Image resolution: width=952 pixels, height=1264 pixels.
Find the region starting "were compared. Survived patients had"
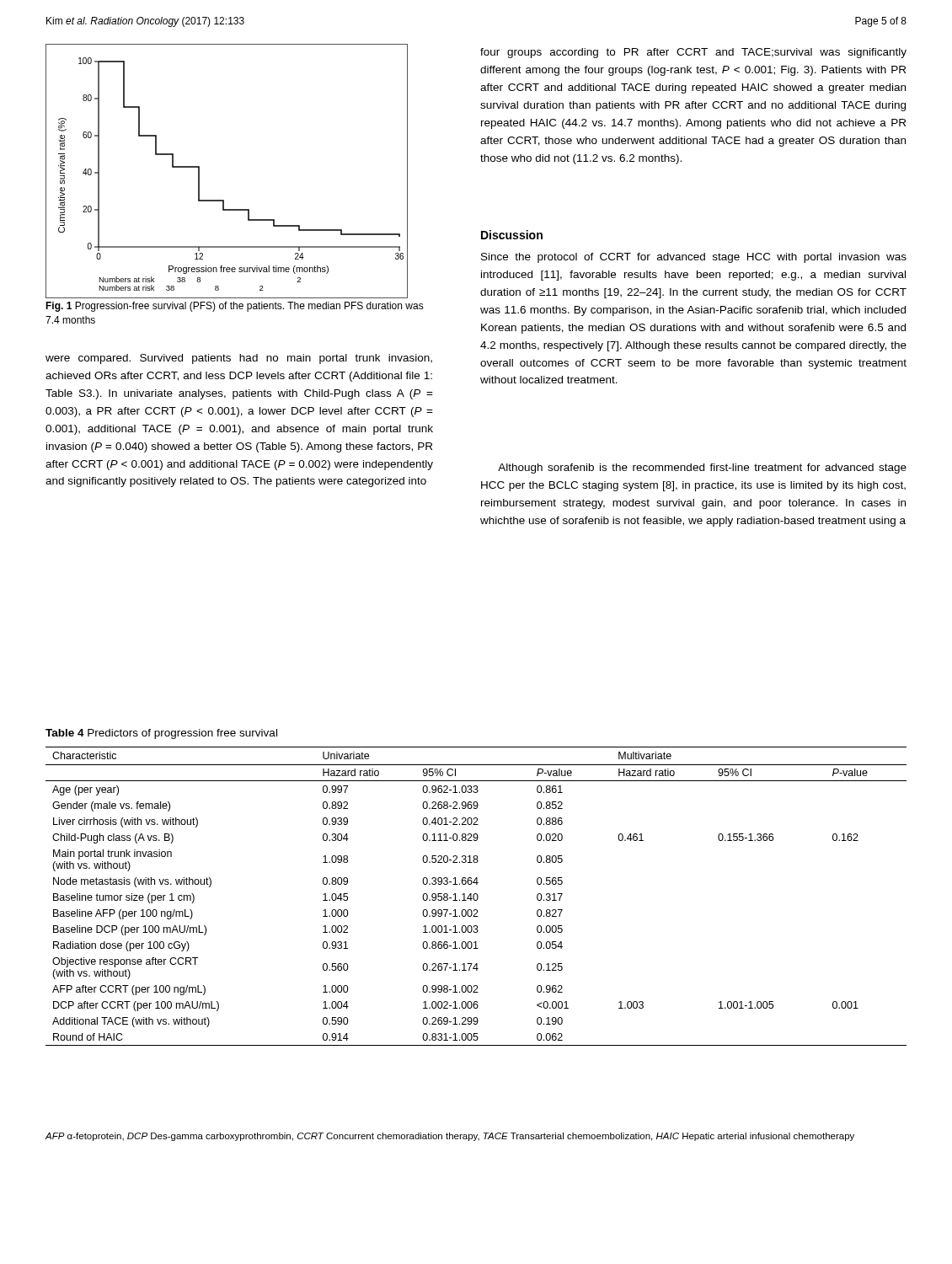tap(239, 419)
